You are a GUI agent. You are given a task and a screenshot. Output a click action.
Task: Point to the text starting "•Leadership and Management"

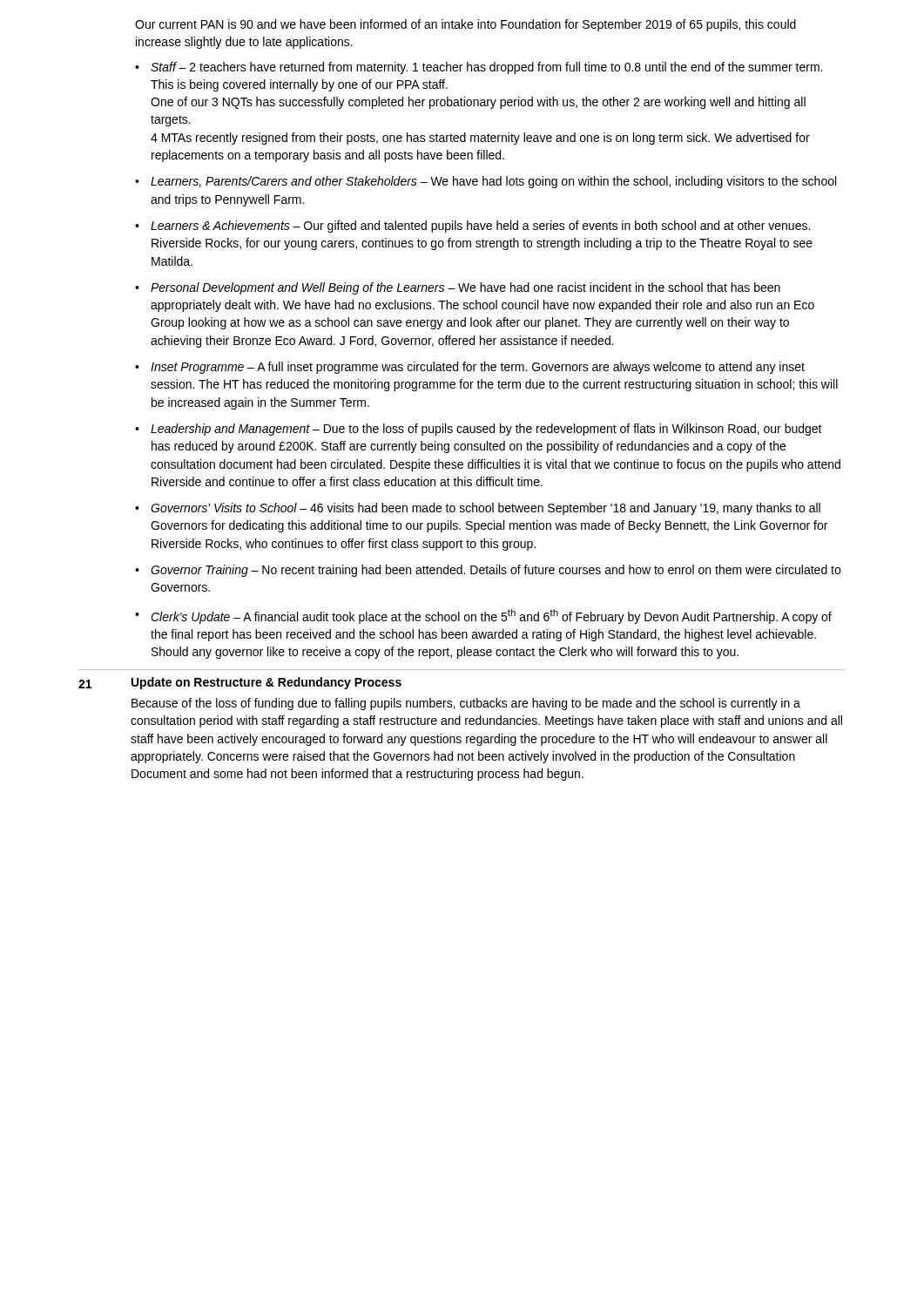pyautogui.click(x=489, y=455)
